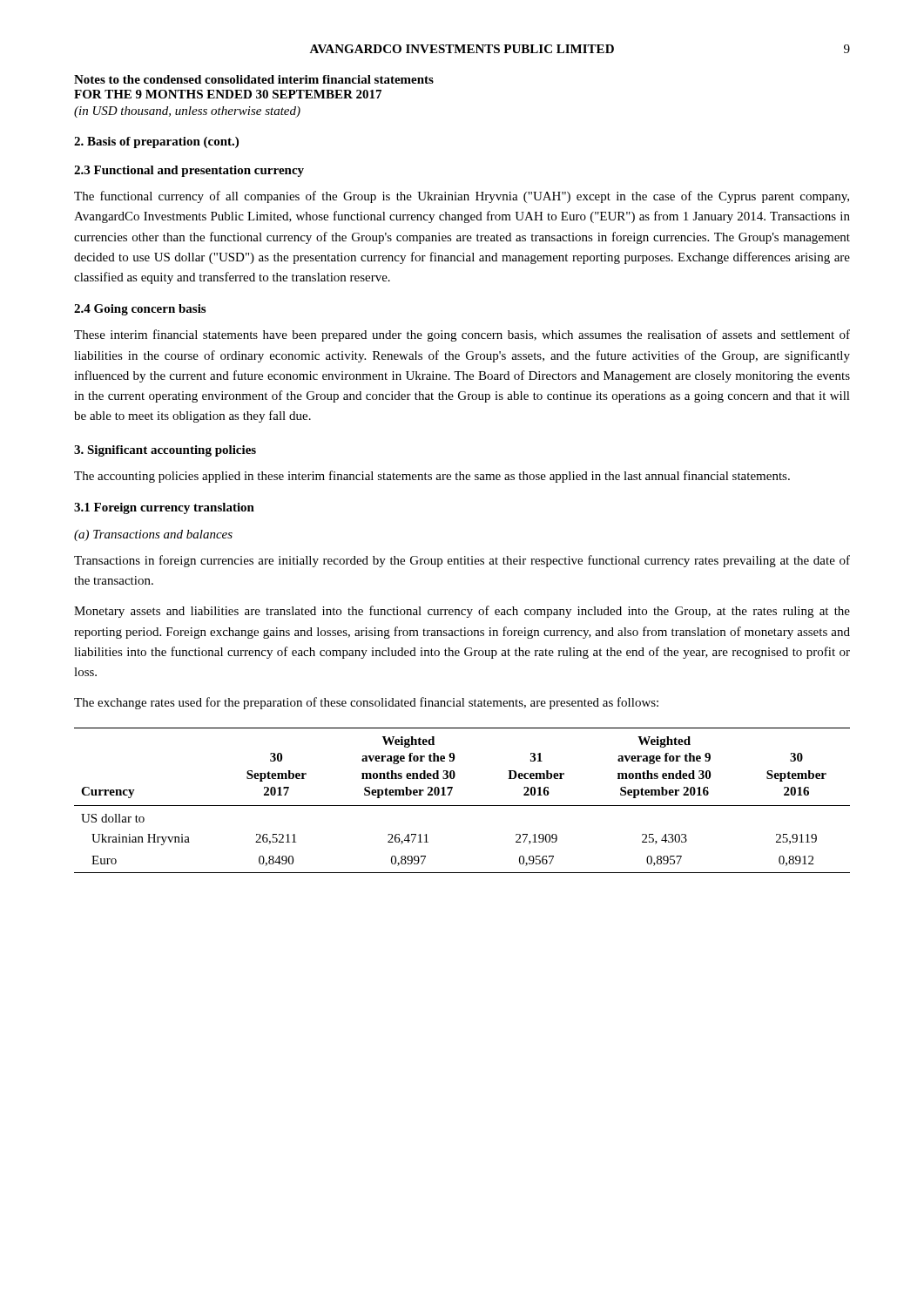Select the element starting "(in USD thousand, unless otherwise stated)"
This screenshot has height=1307, width=924.
[x=187, y=111]
